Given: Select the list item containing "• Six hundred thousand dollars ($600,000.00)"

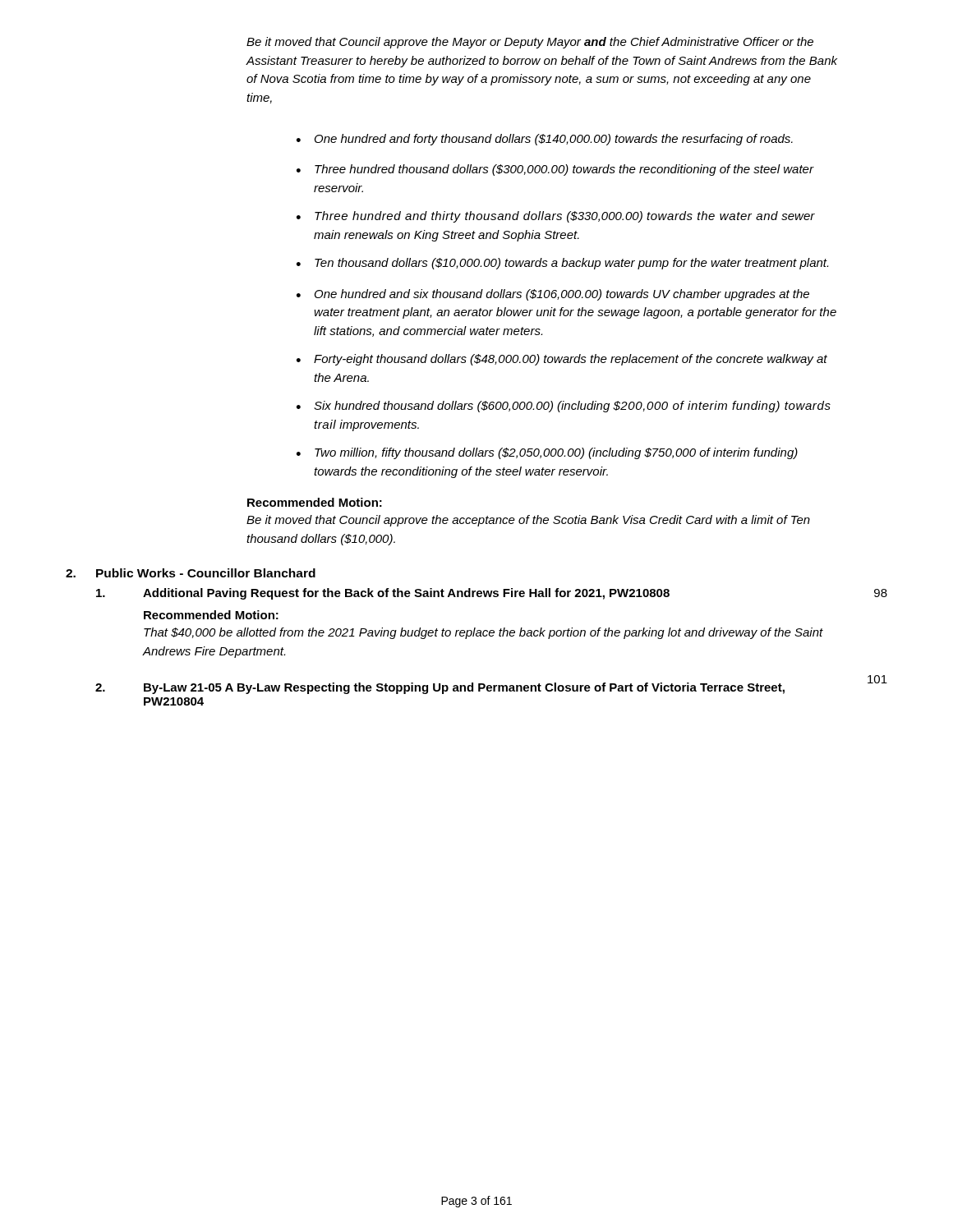Looking at the screenshot, I should [x=567, y=415].
